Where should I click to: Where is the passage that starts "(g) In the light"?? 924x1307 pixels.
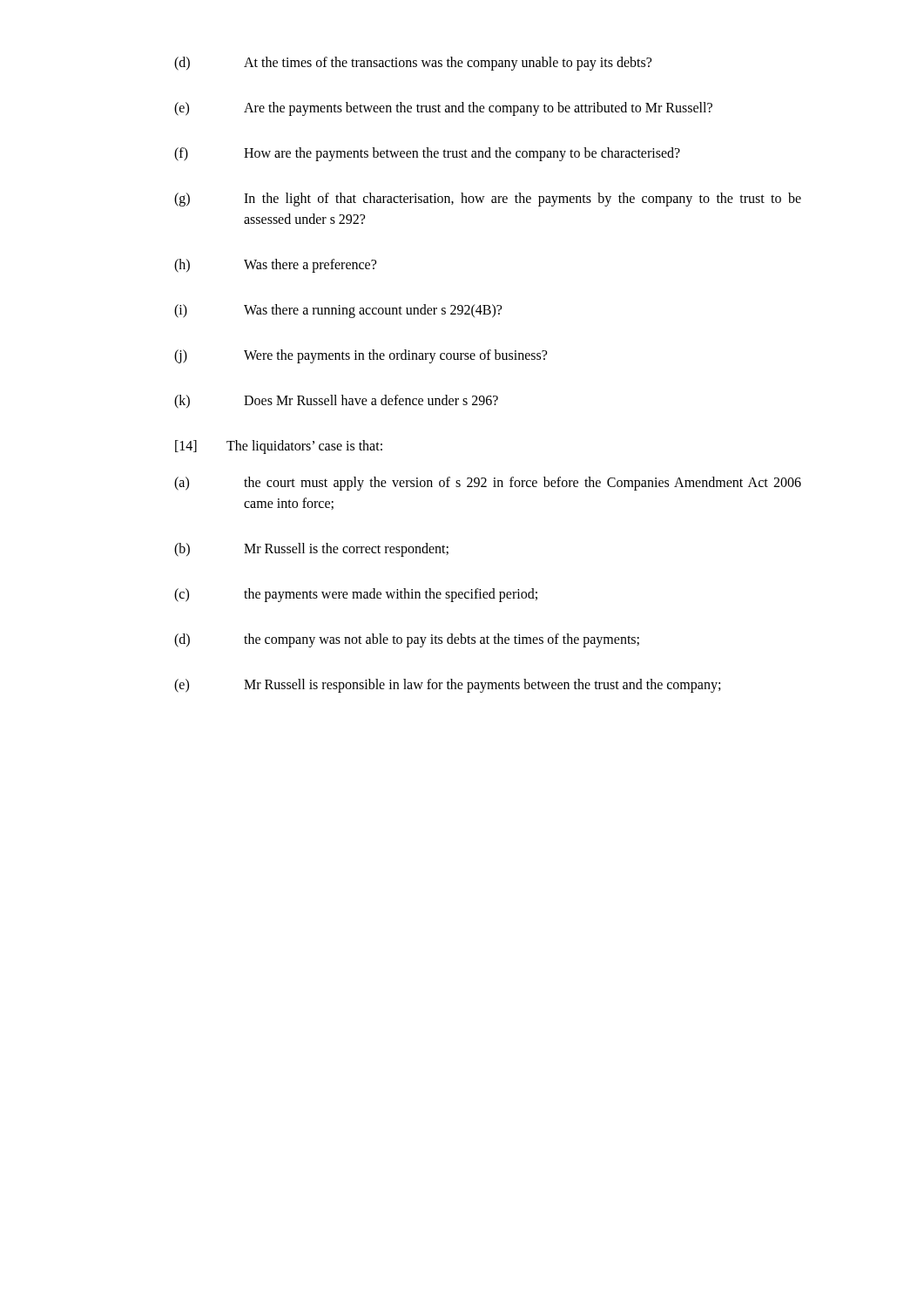pyautogui.click(x=488, y=209)
